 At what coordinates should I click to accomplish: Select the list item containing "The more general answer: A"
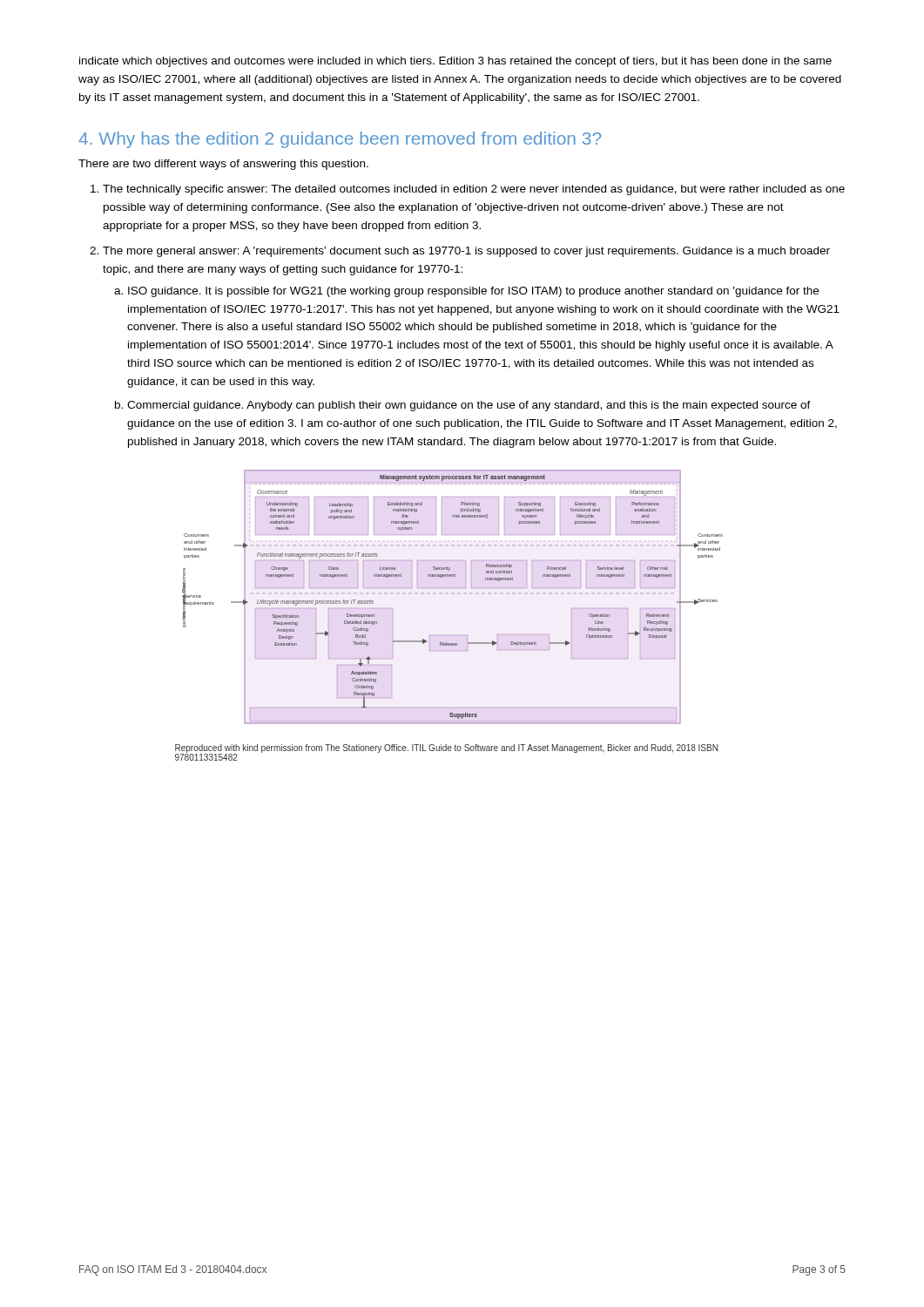click(474, 348)
